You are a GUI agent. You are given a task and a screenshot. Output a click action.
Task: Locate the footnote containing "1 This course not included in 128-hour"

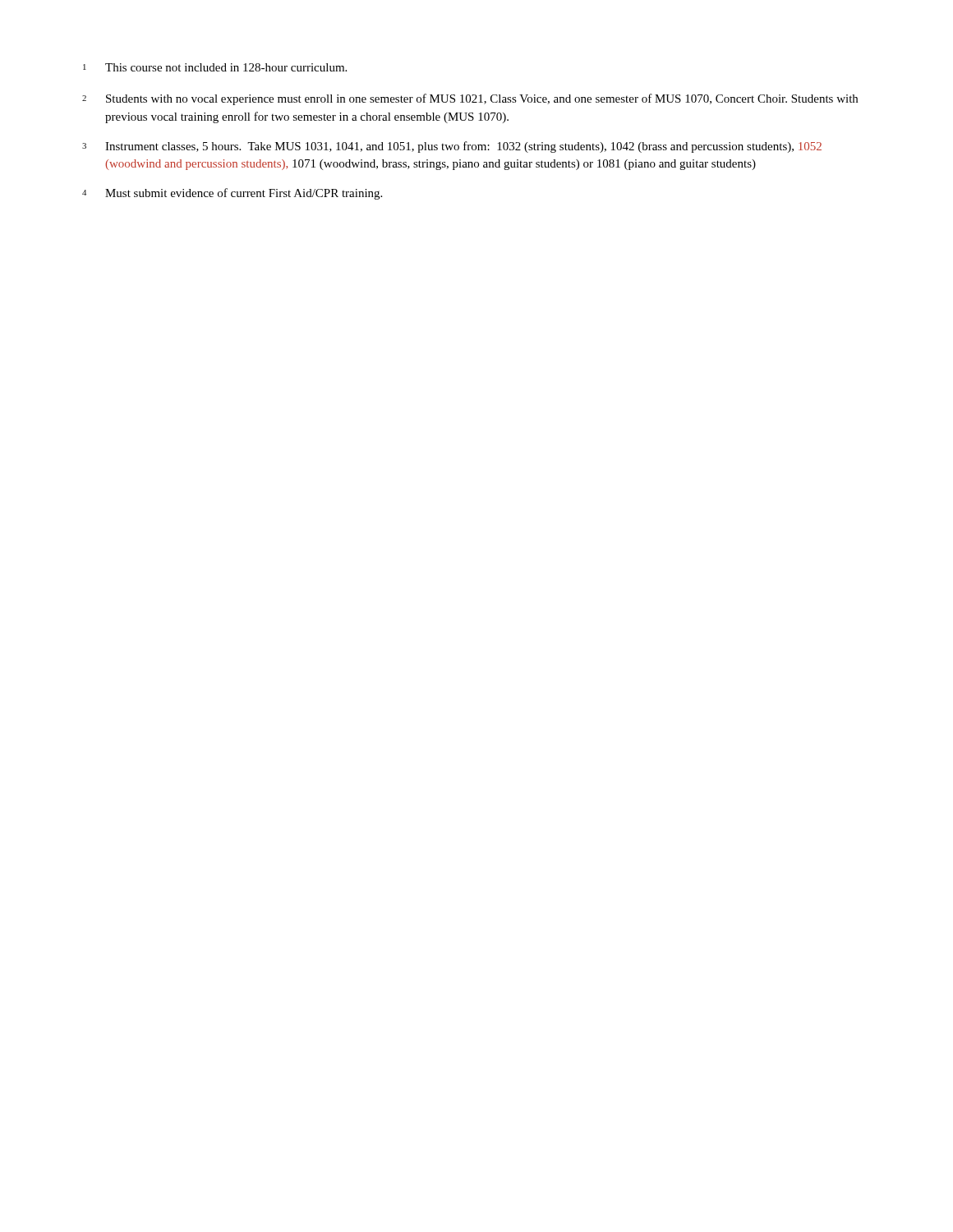click(215, 67)
